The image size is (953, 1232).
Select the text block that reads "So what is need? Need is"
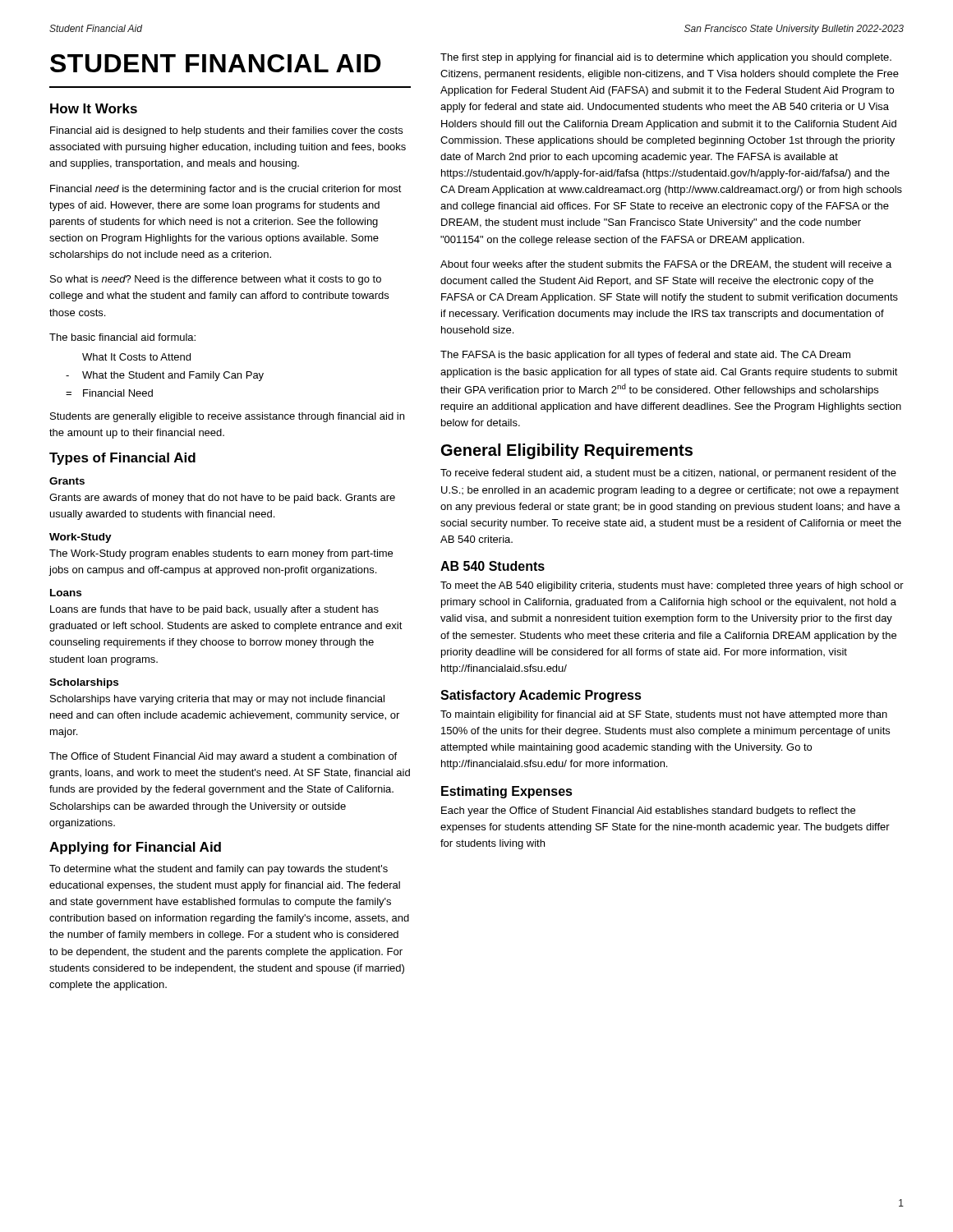click(x=219, y=296)
